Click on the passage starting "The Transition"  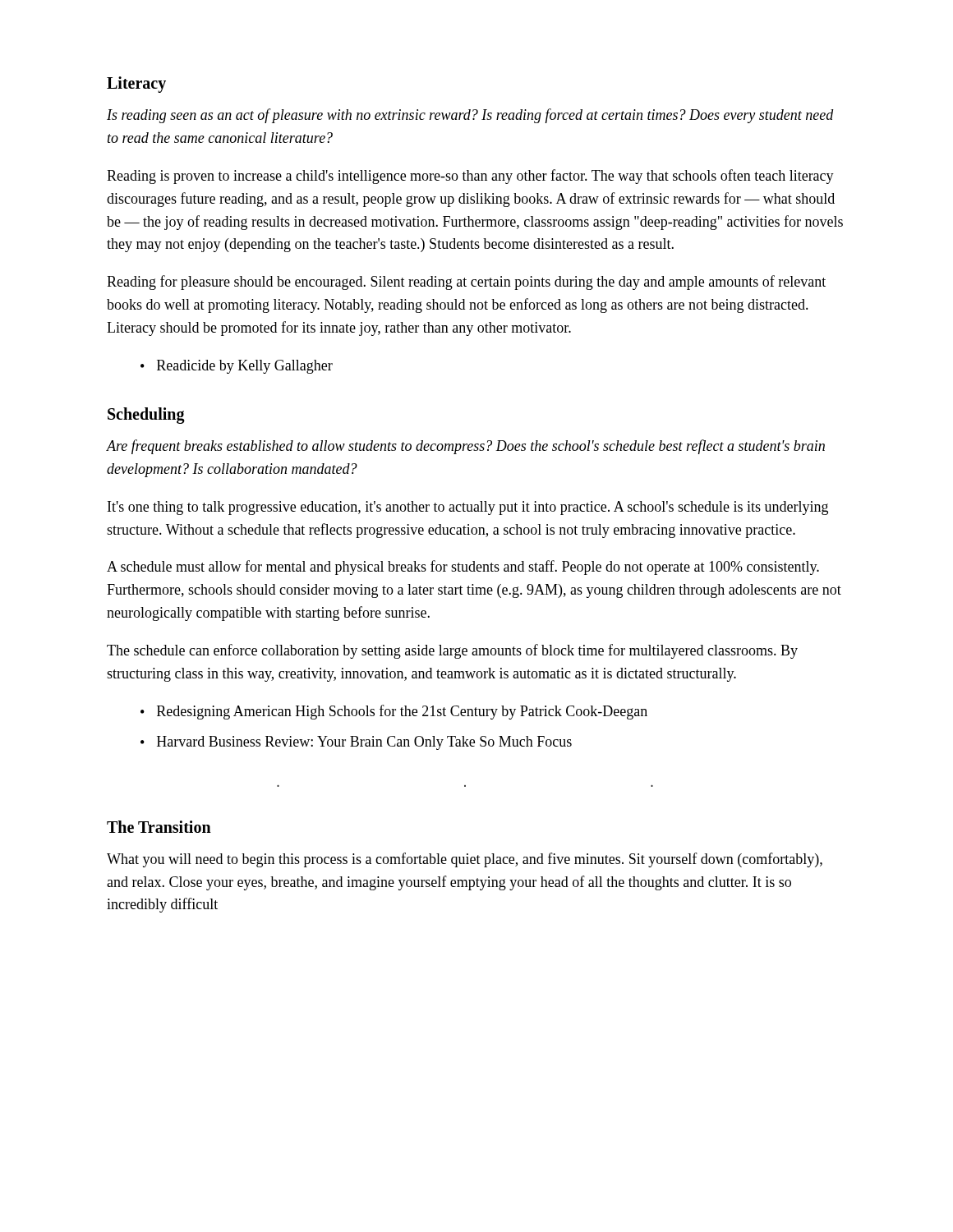tap(159, 827)
